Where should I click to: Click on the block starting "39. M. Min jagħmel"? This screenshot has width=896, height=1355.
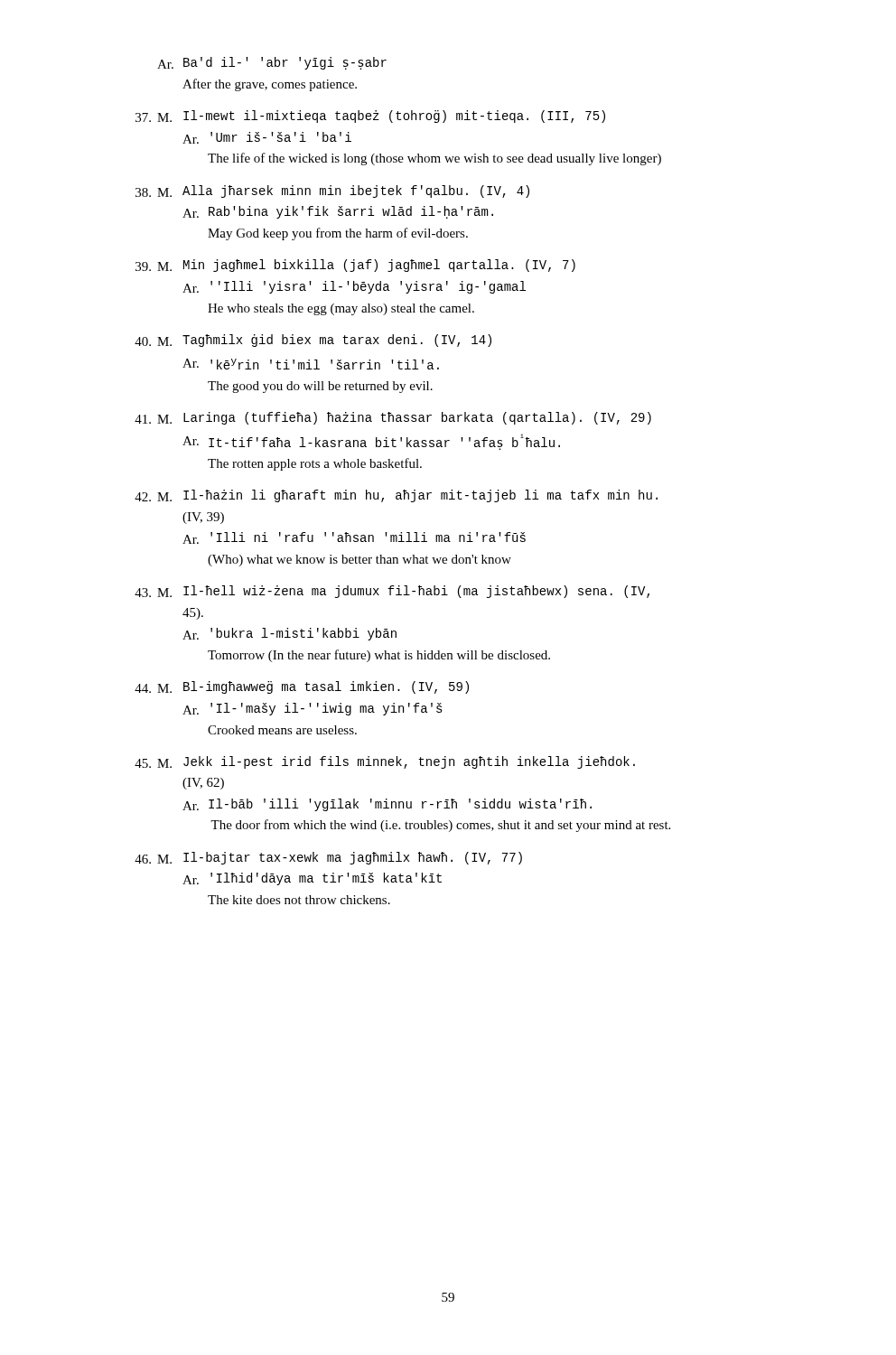466,288
